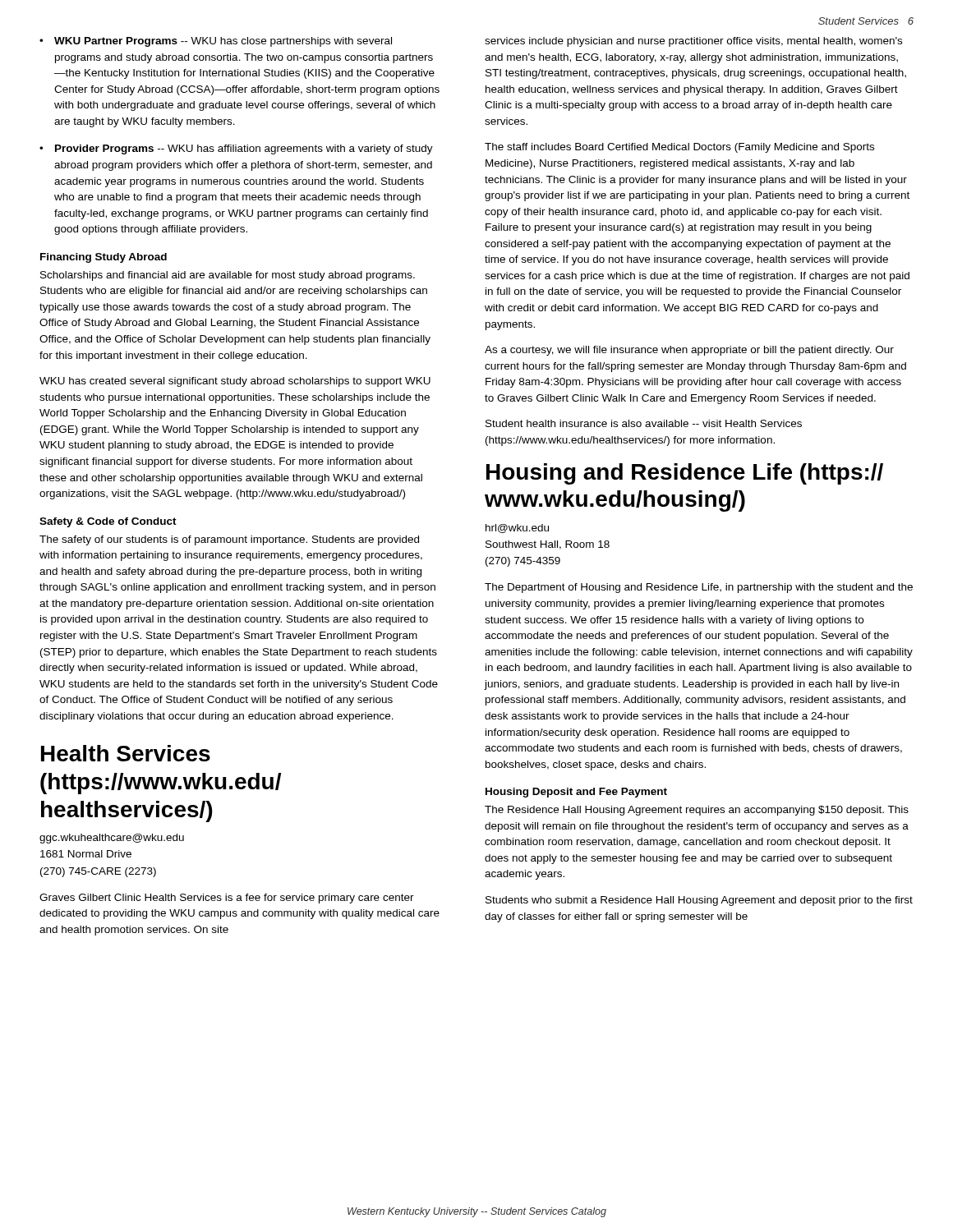This screenshot has width=953, height=1232.
Task: Locate the passage starting "Financing Study Abroad"
Action: (x=103, y=257)
